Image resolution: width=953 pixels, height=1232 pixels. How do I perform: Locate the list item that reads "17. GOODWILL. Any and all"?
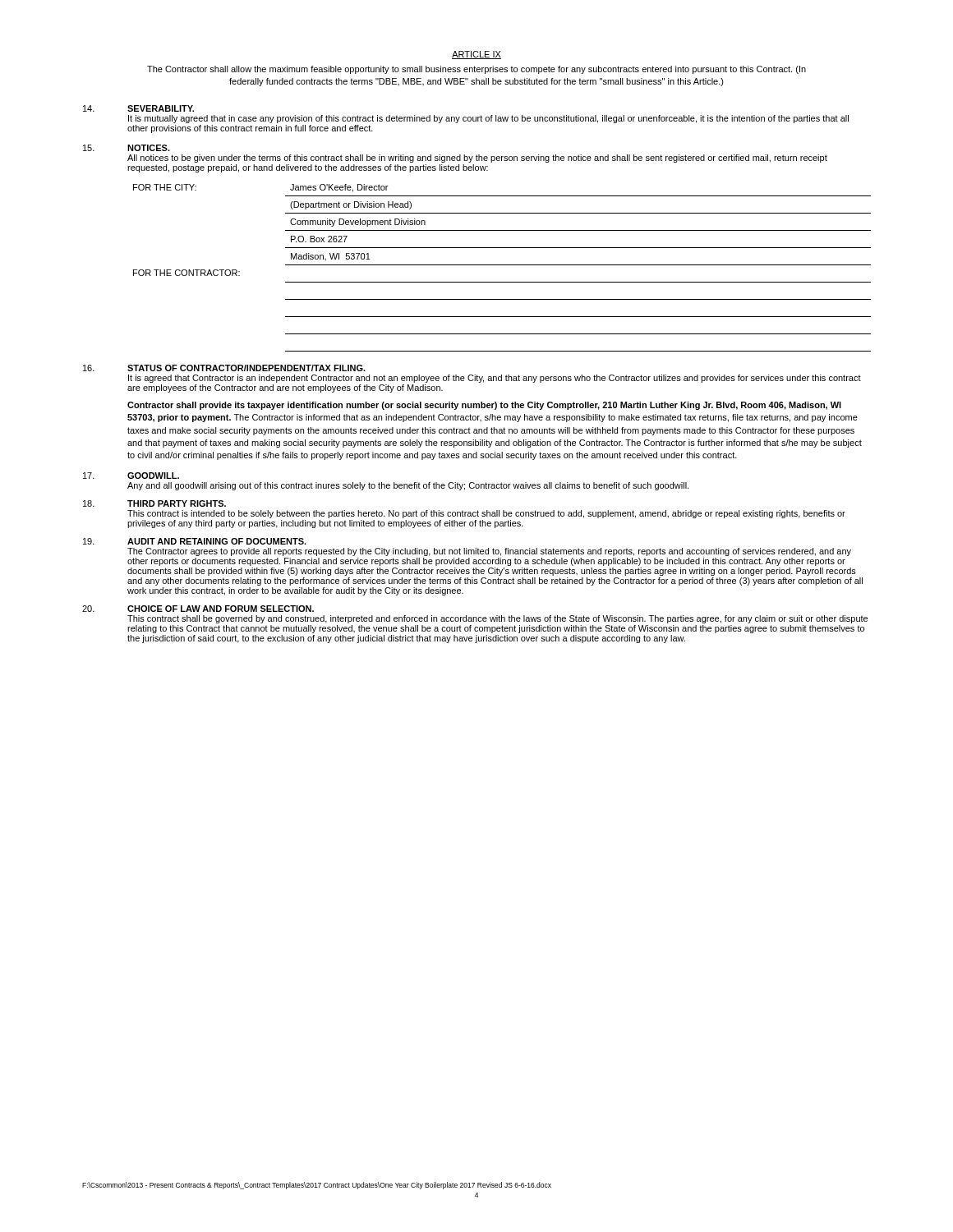tap(476, 480)
